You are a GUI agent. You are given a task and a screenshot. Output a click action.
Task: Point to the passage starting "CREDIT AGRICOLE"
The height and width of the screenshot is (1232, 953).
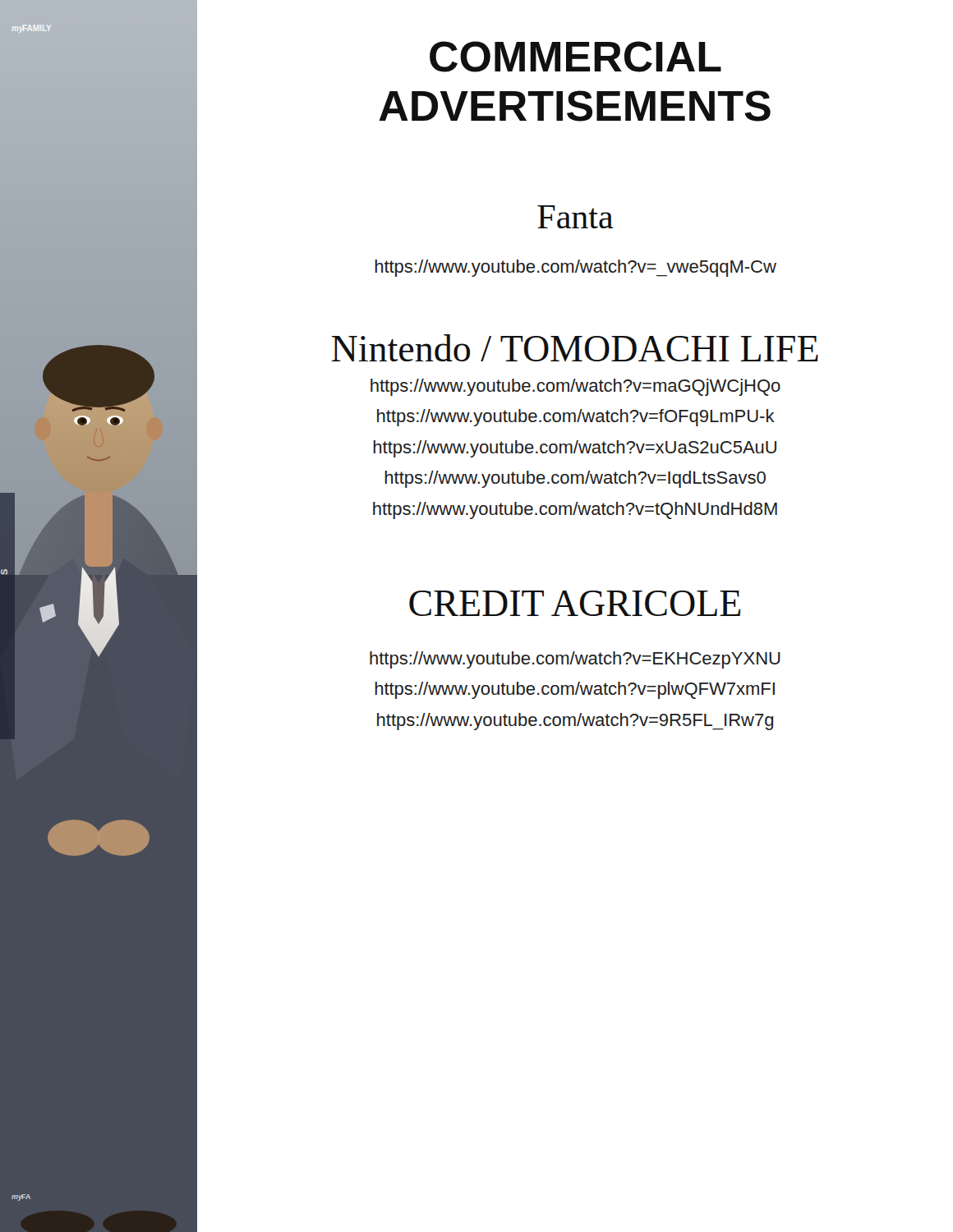pyautogui.click(x=575, y=603)
